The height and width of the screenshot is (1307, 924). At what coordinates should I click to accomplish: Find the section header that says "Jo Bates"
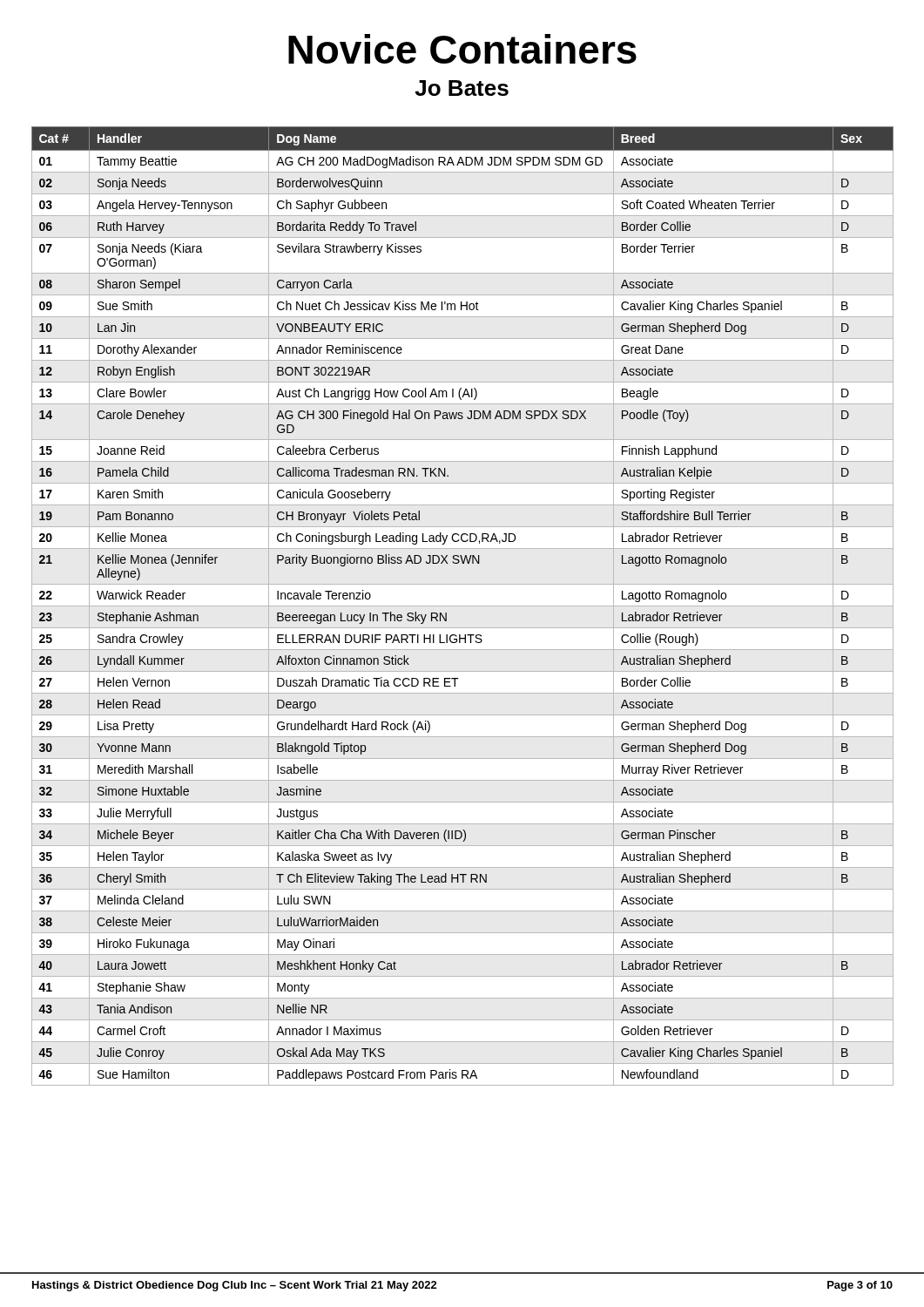(x=462, y=88)
